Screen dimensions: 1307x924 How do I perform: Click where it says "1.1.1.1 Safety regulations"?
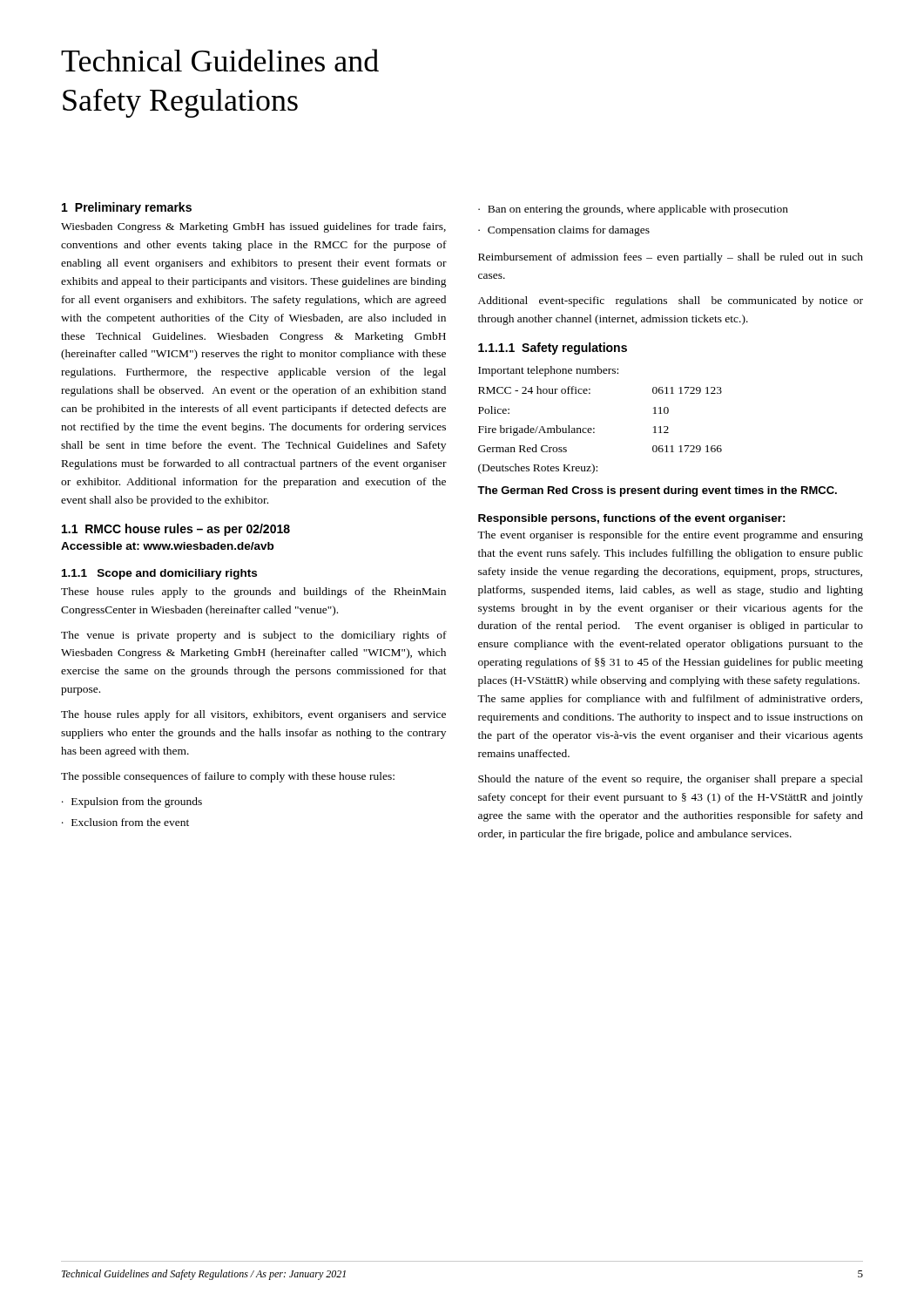(553, 347)
